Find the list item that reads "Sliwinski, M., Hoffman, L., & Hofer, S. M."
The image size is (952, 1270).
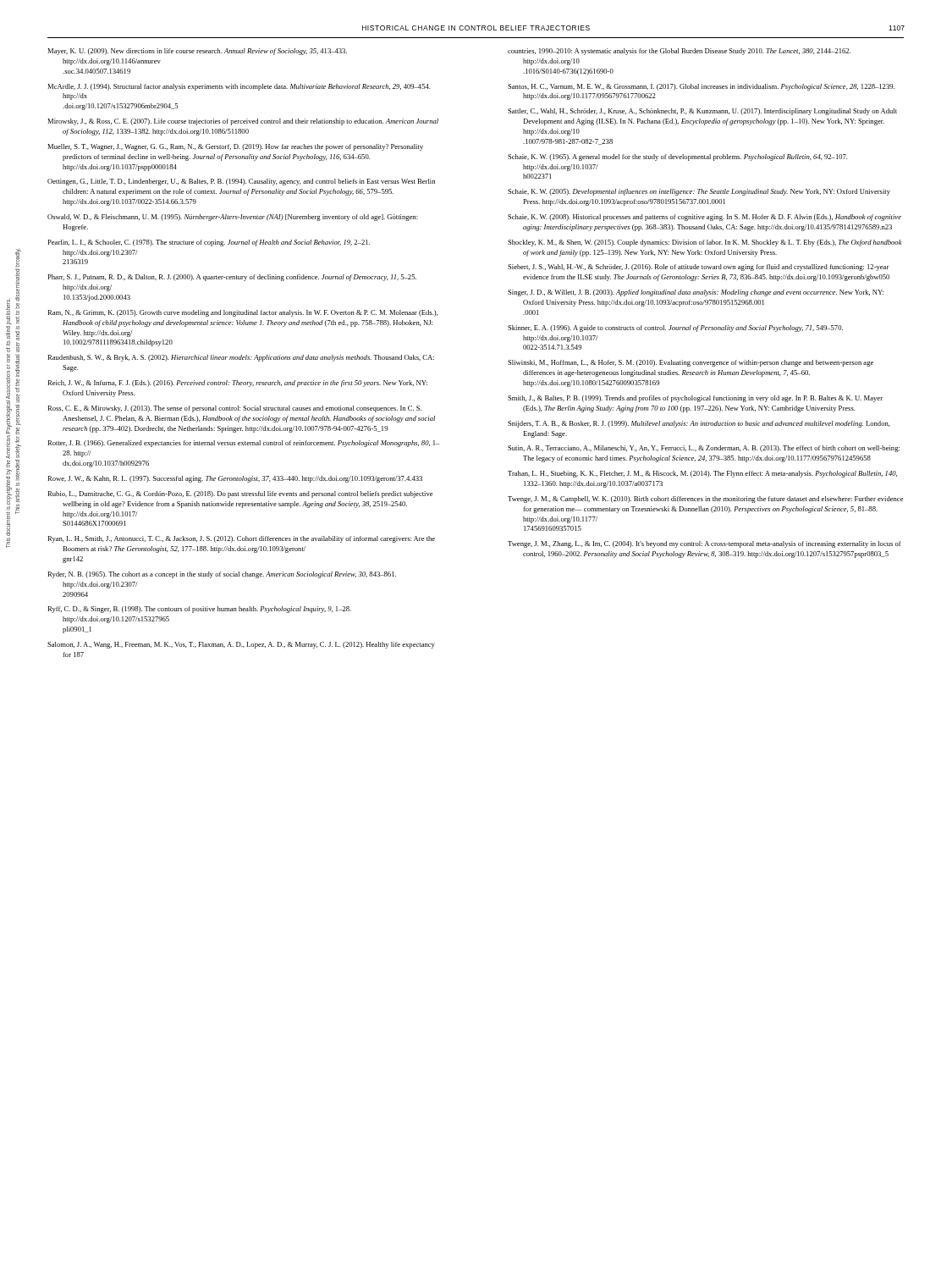(x=691, y=373)
